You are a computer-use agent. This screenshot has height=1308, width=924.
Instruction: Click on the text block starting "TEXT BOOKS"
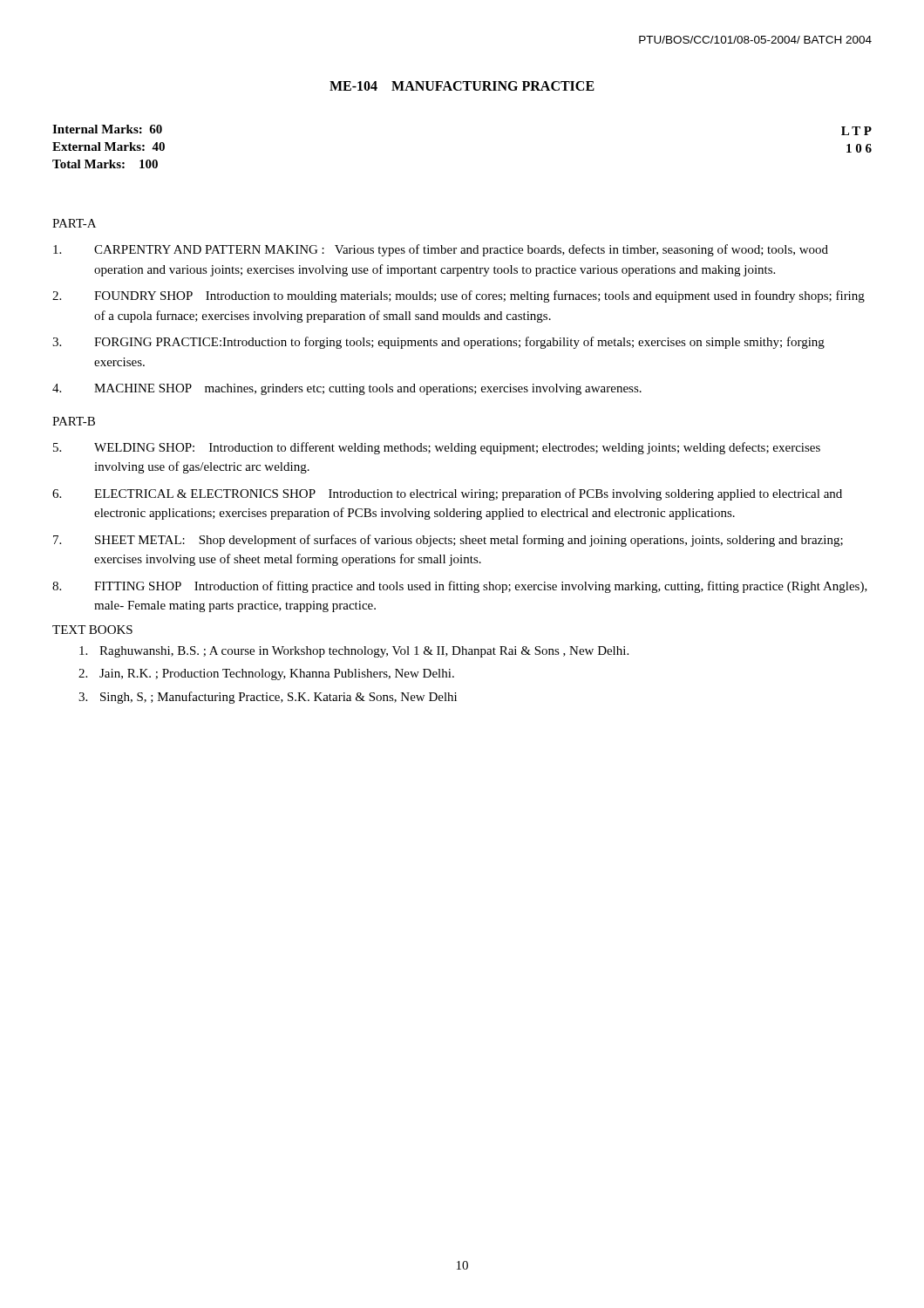coord(93,629)
